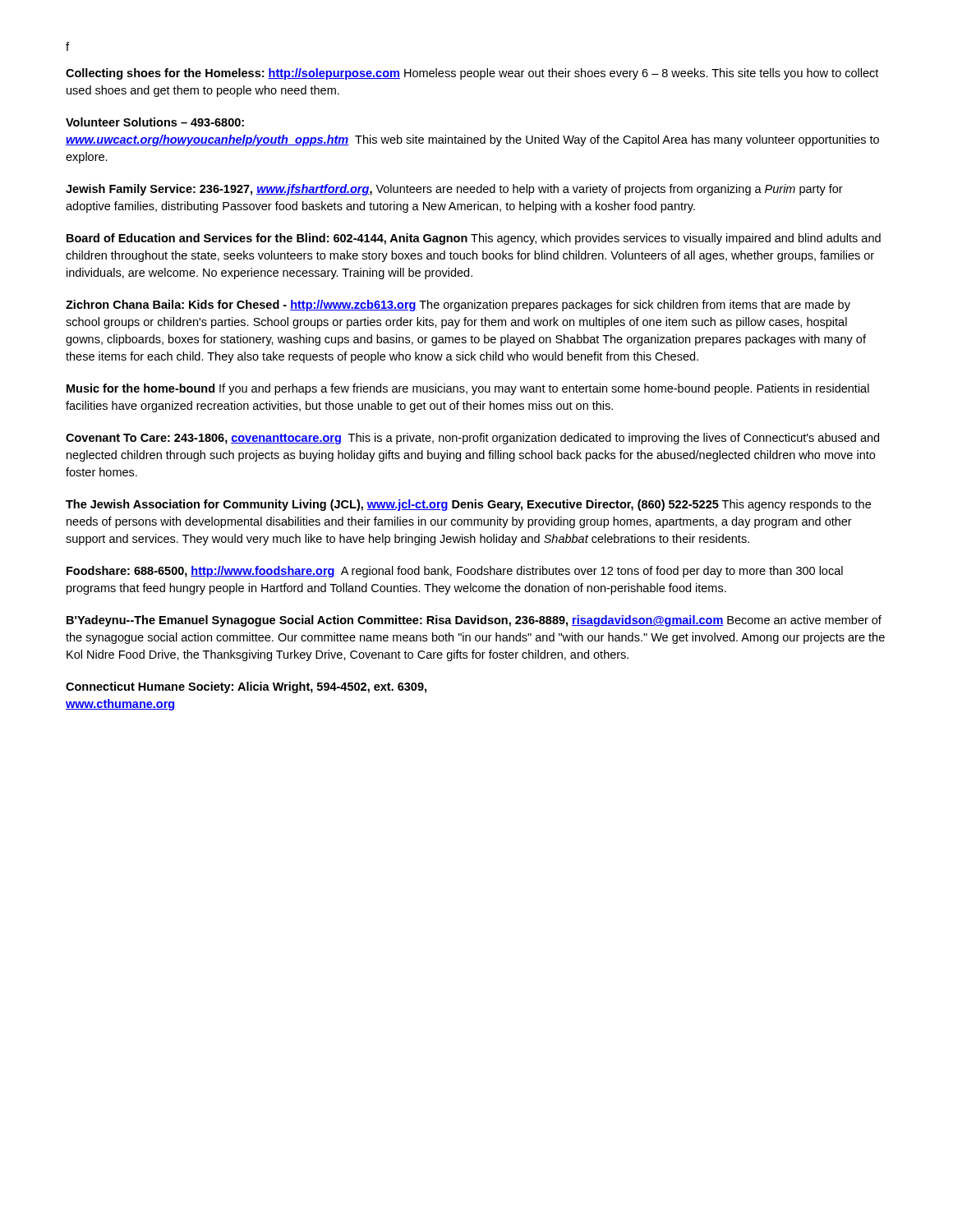Viewport: 953px width, 1232px height.
Task: Find the text starting "Music for the home-bound If you and perhaps"
Action: 468,397
